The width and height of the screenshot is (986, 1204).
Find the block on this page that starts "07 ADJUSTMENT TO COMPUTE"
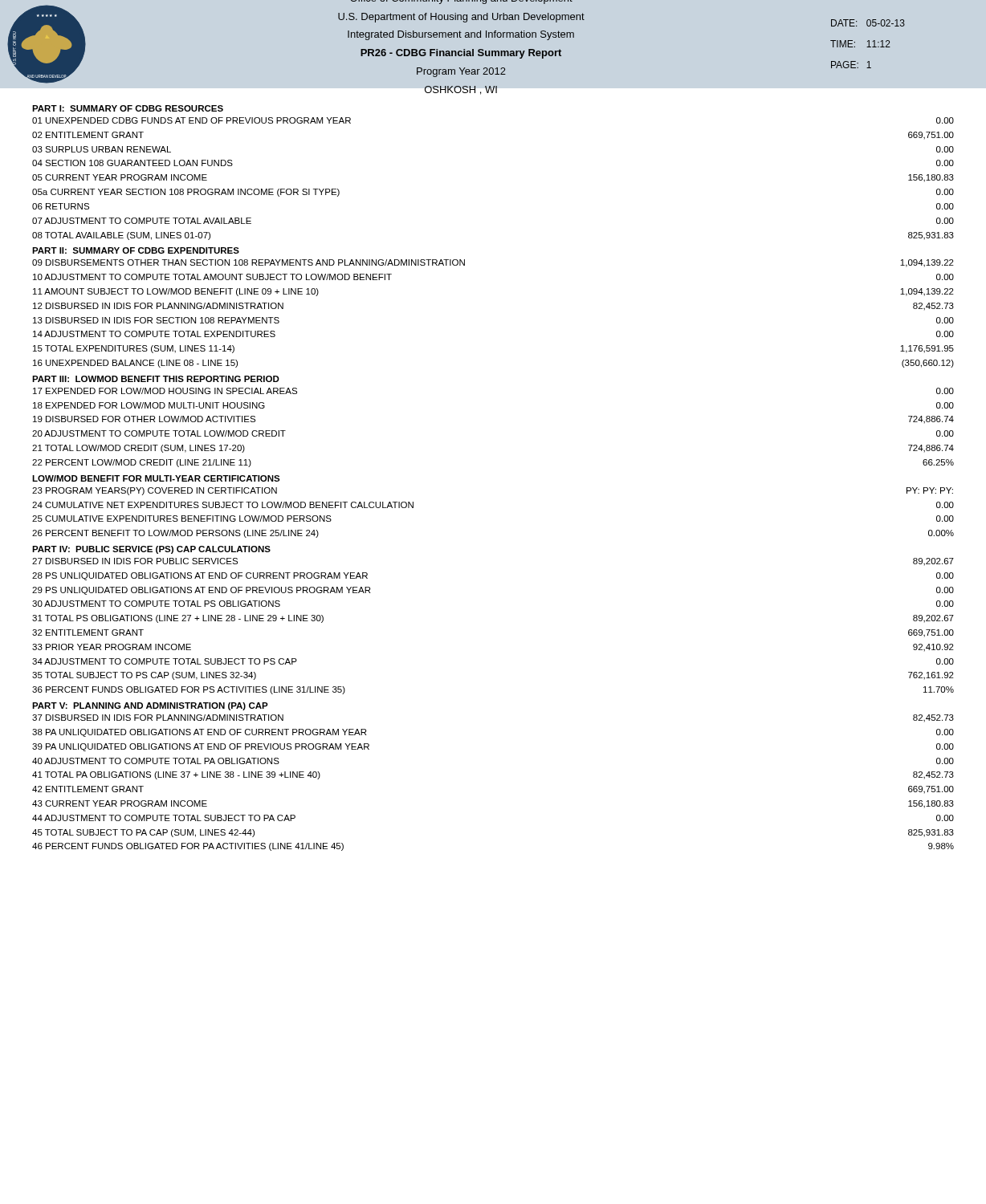tap(141, 220)
